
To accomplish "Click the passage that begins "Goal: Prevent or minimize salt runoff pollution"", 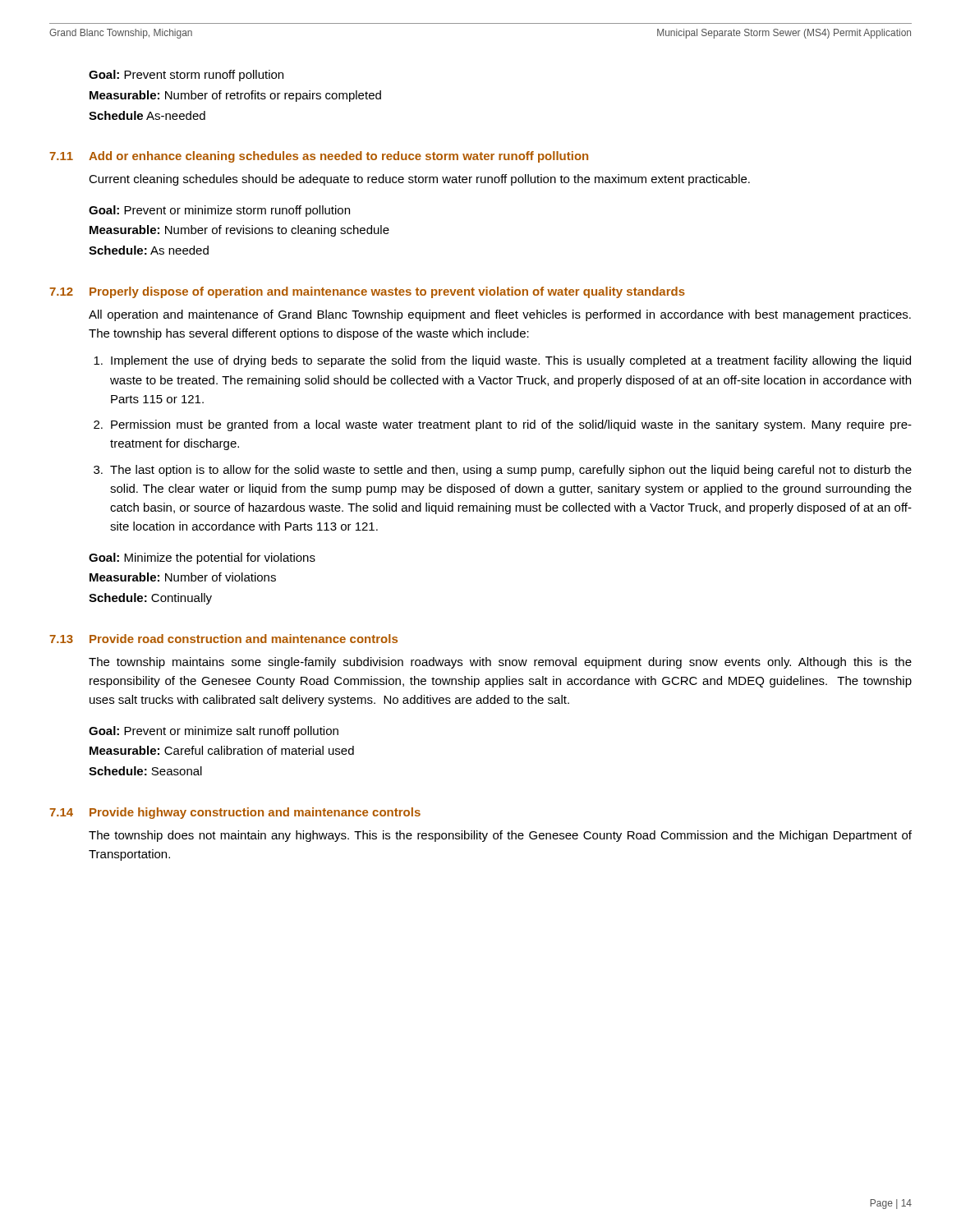I will coord(222,750).
